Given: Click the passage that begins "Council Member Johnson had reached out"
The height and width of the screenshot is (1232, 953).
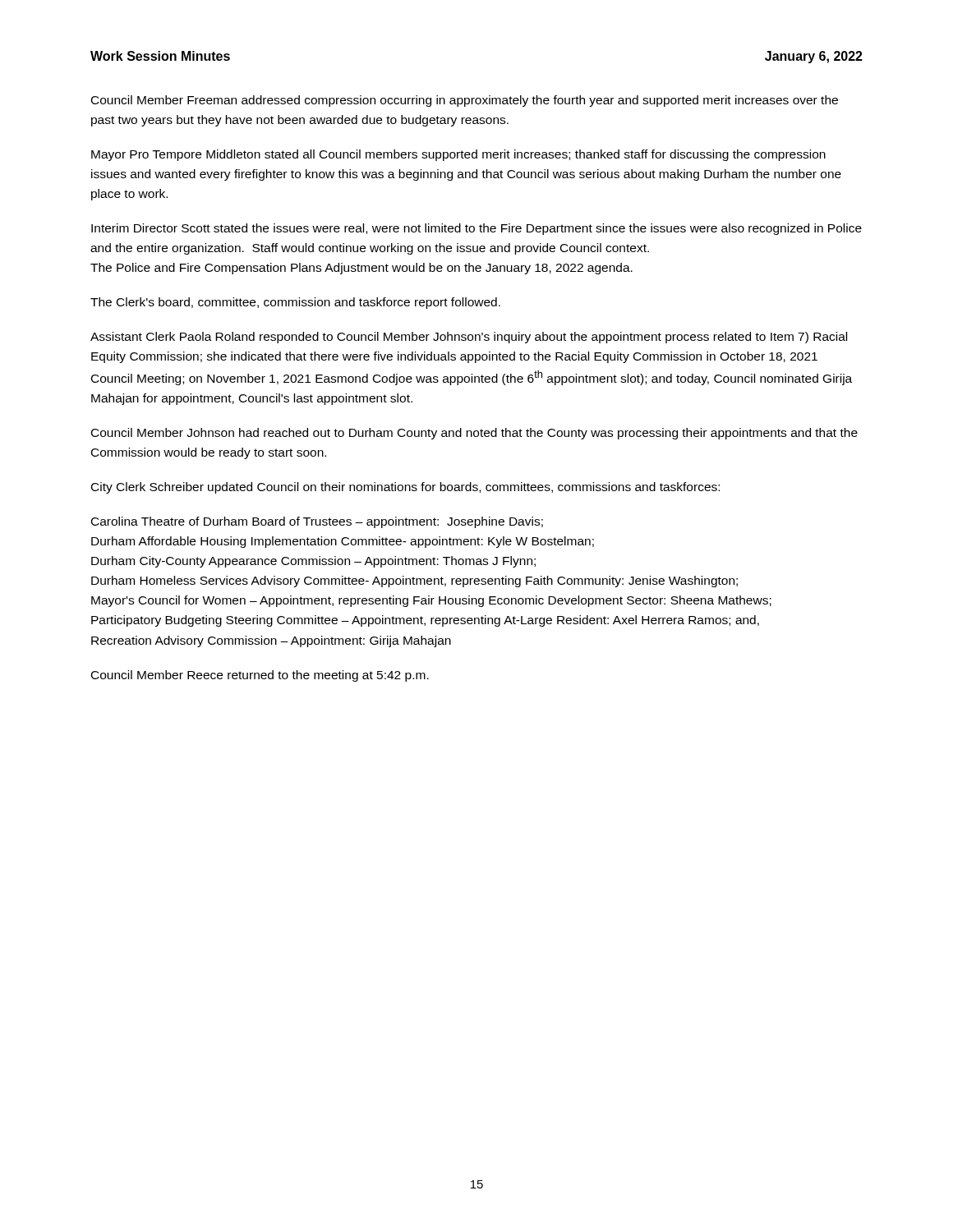Looking at the screenshot, I should [474, 443].
